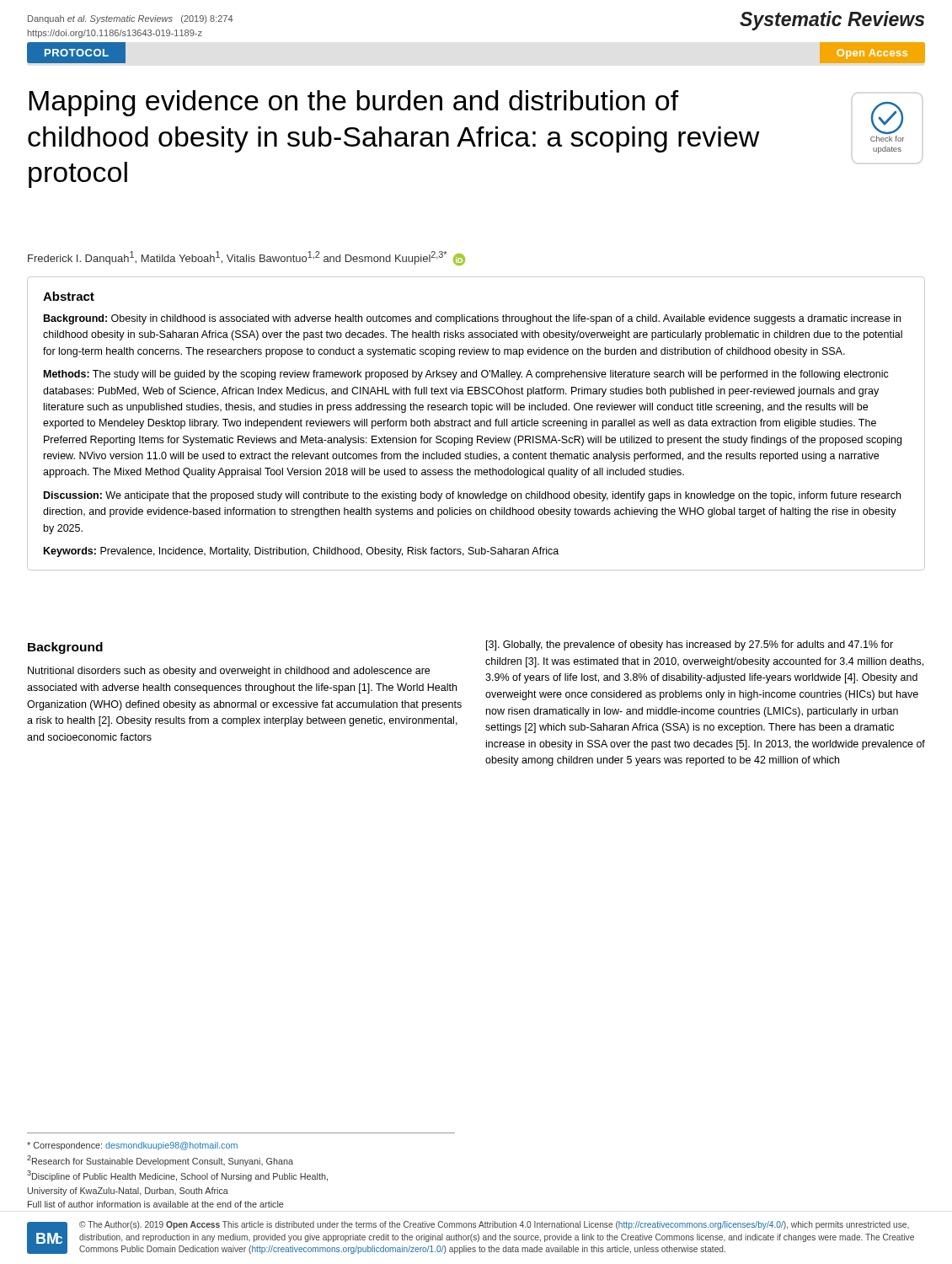Image resolution: width=952 pixels, height=1264 pixels.
Task: Find the block on this page that starts "Frederick I. Danquah1, Matilda Yeboah1, Vitalis Bawontuo1,2 and"
Action: [247, 258]
